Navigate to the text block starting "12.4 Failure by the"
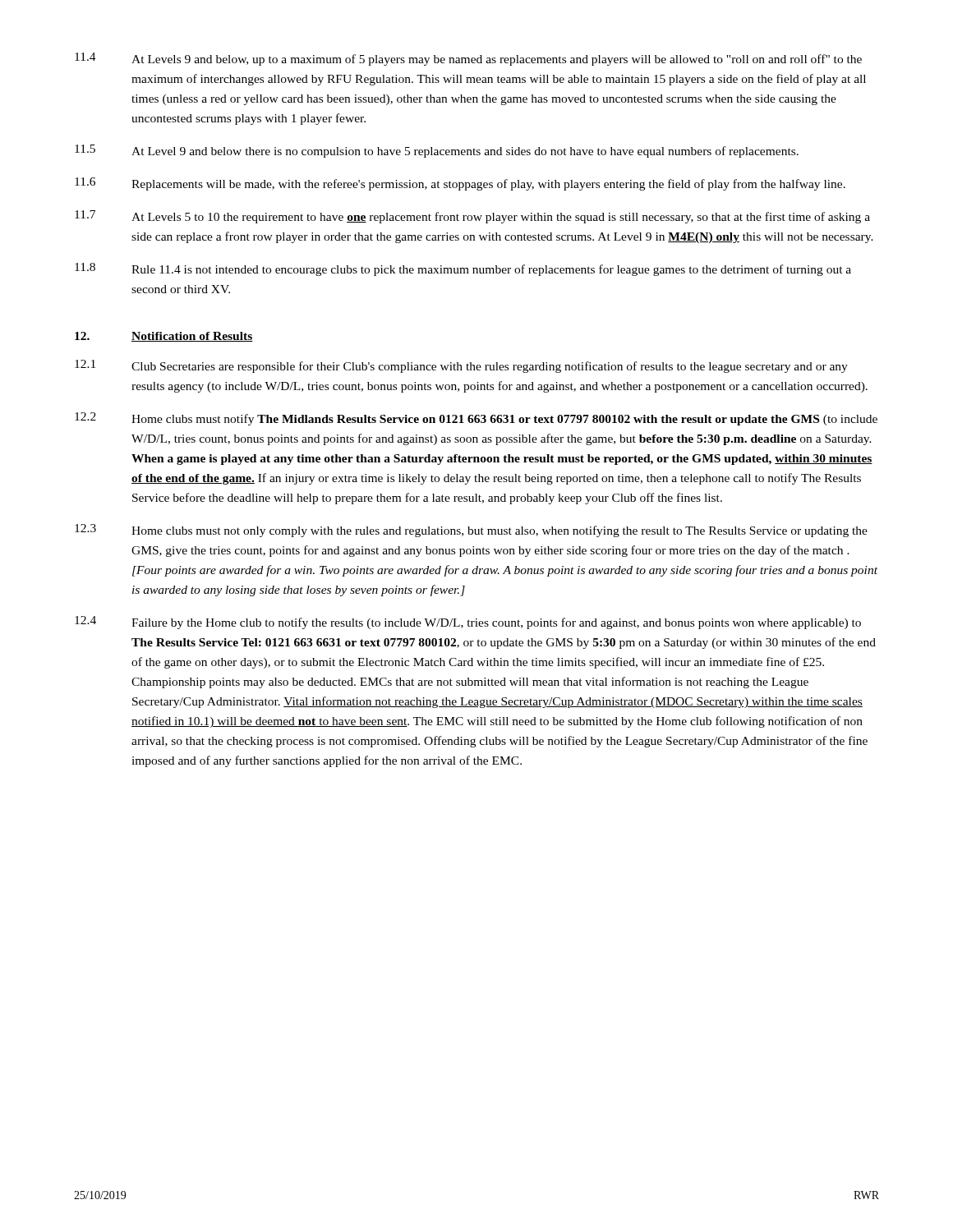 [476, 692]
